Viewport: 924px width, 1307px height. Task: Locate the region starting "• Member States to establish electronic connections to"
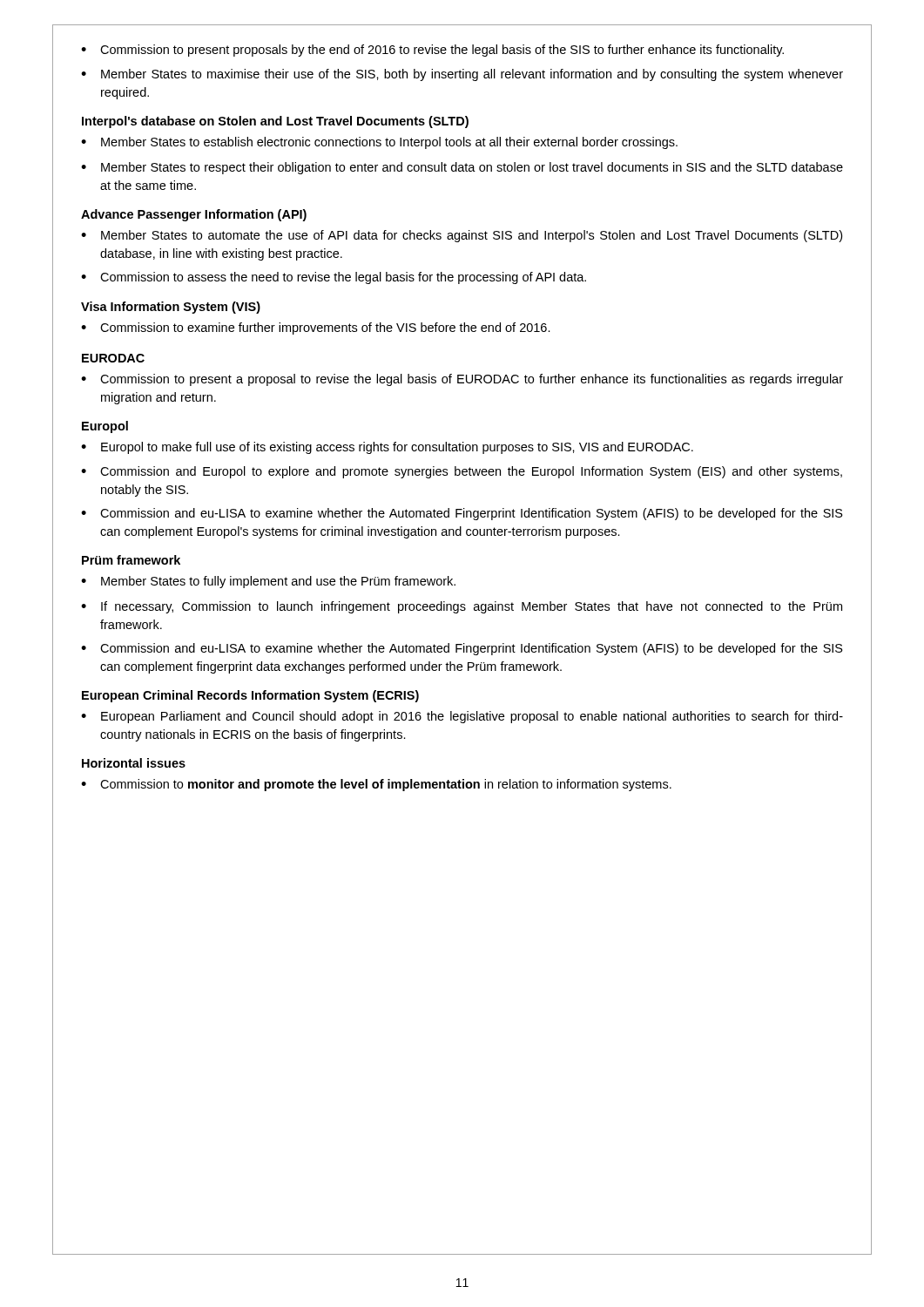pyautogui.click(x=462, y=143)
